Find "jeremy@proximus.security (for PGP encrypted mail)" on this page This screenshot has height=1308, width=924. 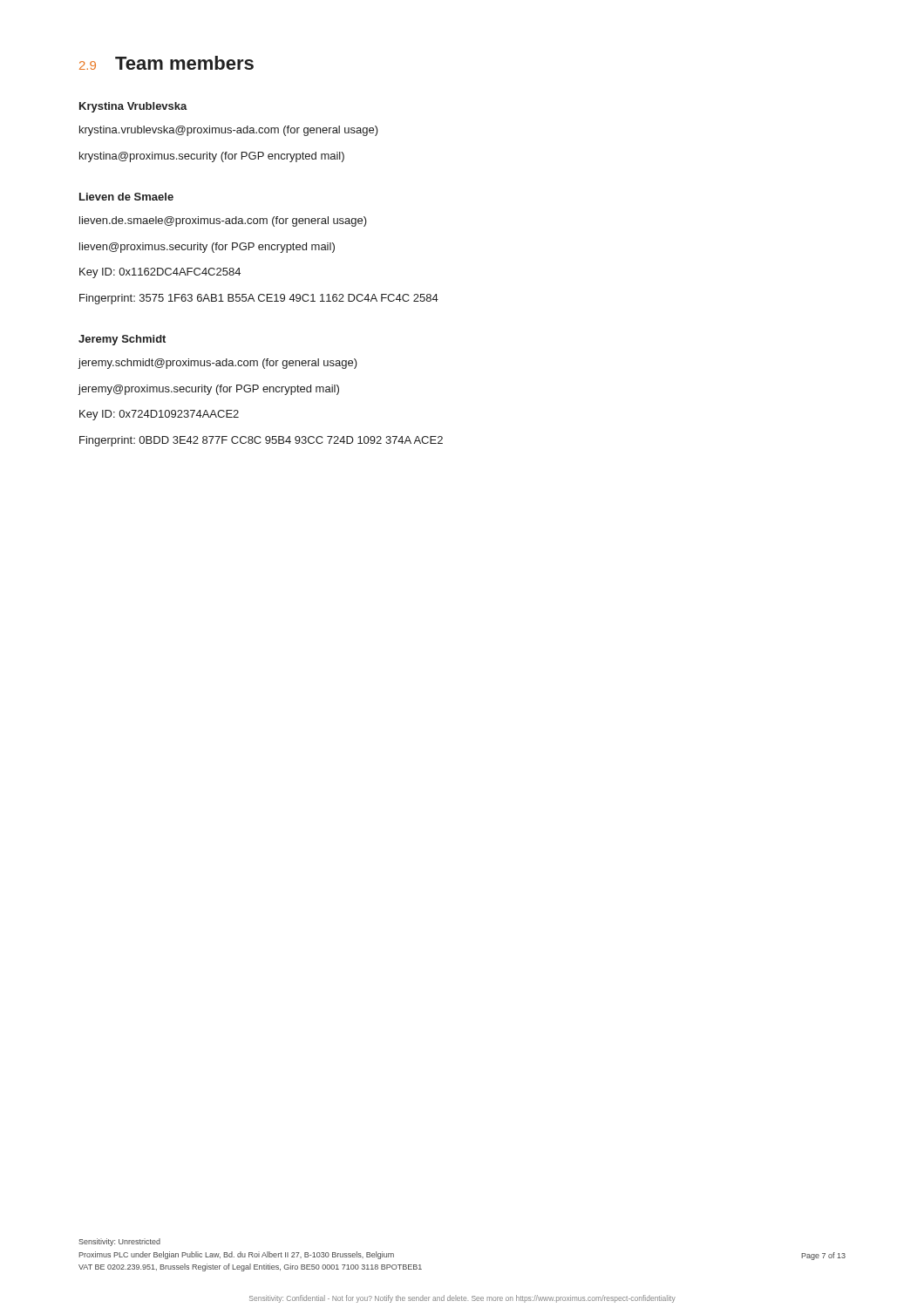209,388
